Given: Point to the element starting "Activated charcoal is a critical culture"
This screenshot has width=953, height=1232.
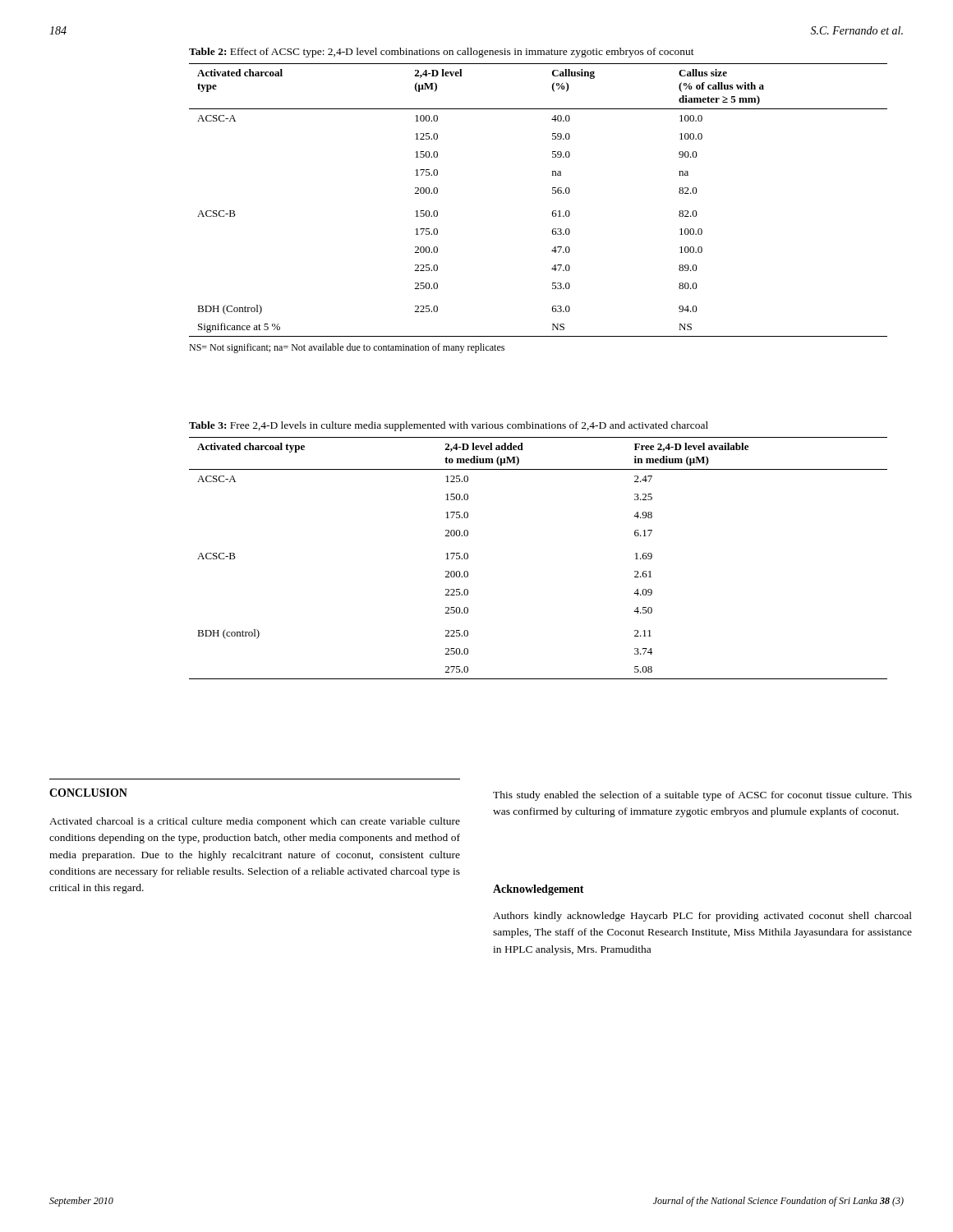Looking at the screenshot, I should point(255,855).
